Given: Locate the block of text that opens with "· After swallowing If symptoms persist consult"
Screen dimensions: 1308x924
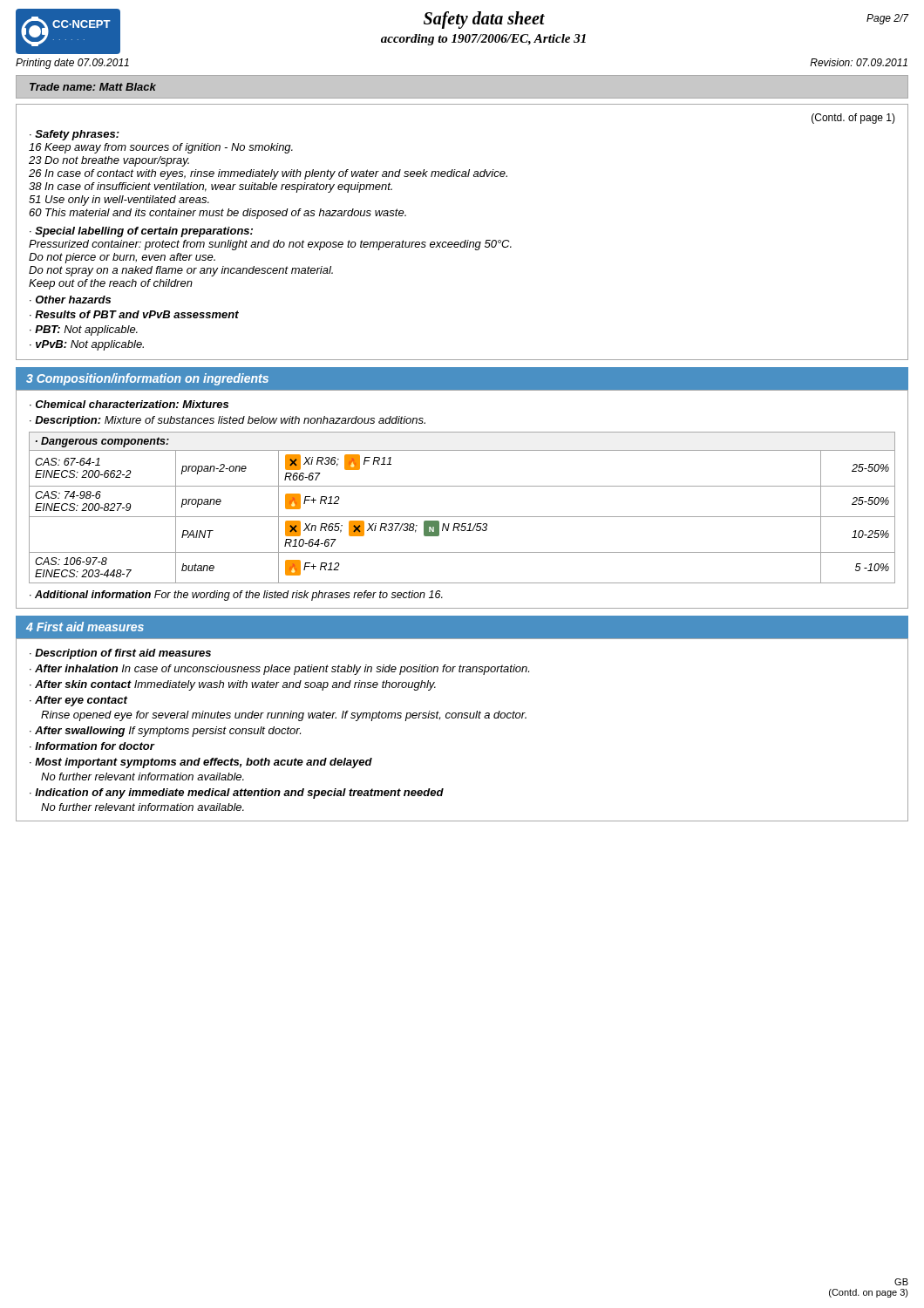Looking at the screenshot, I should (166, 730).
